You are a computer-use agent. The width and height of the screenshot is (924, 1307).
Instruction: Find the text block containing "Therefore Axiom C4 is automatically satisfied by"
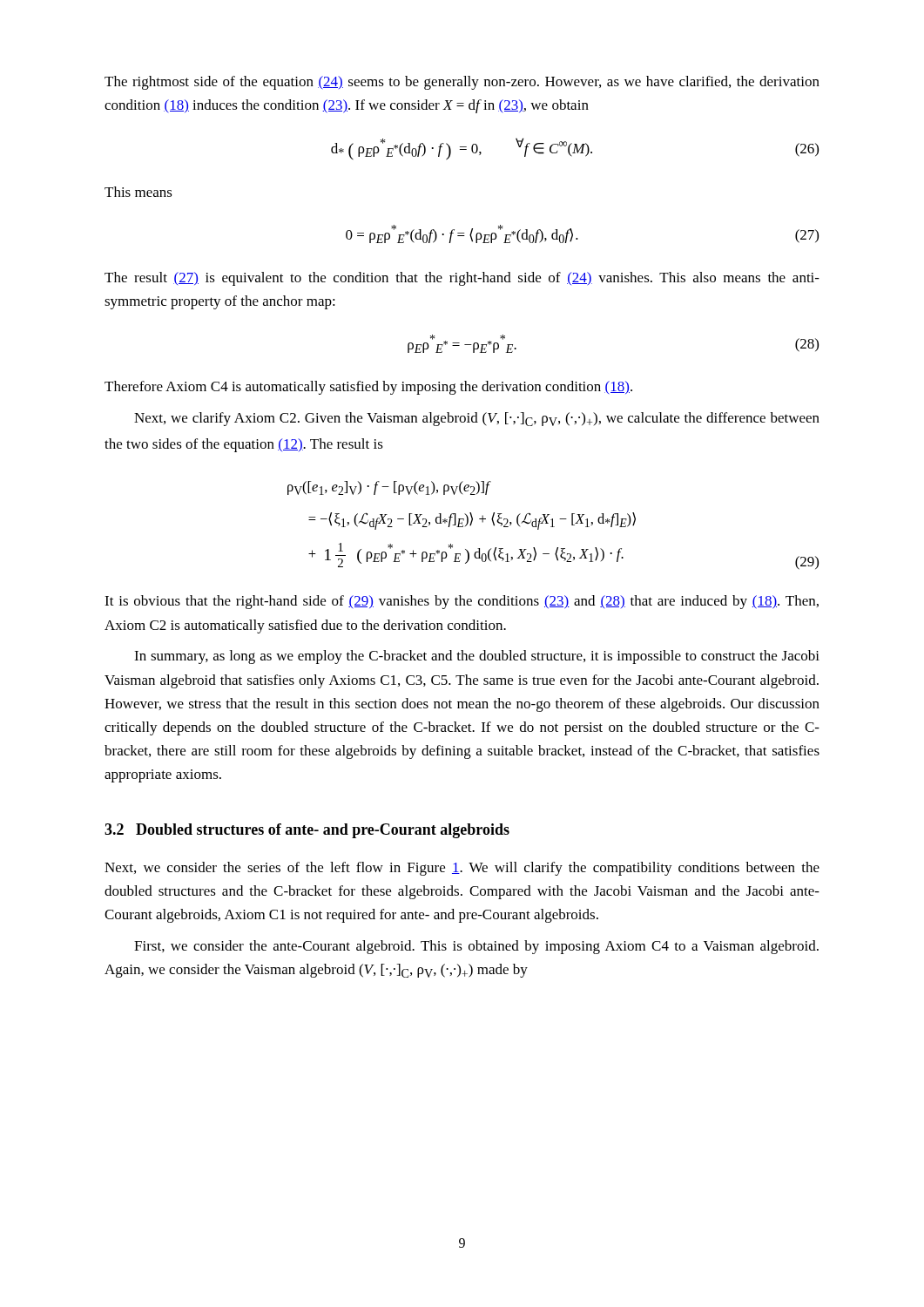pos(369,387)
